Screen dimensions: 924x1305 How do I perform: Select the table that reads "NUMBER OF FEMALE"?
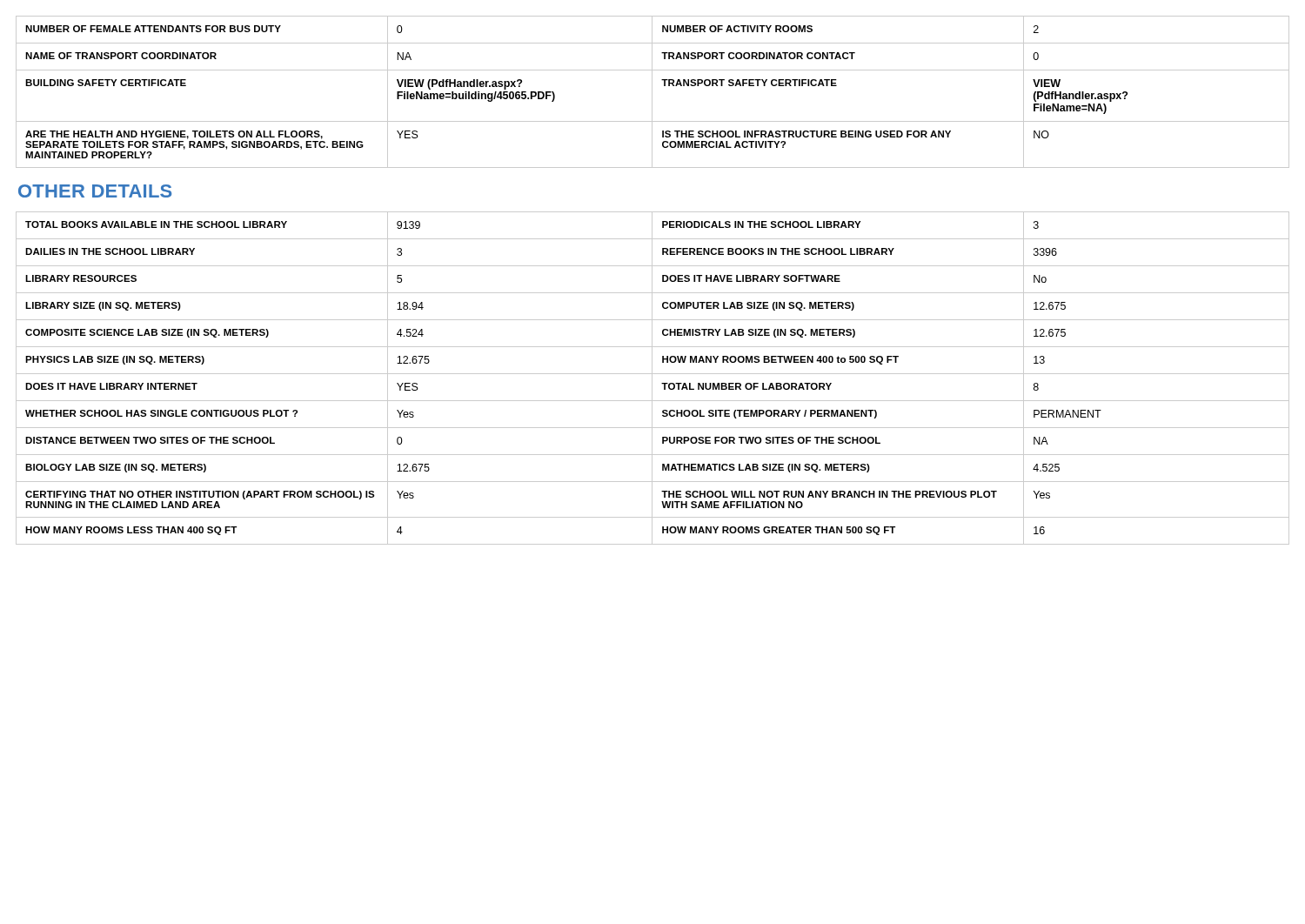[x=652, y=92]
